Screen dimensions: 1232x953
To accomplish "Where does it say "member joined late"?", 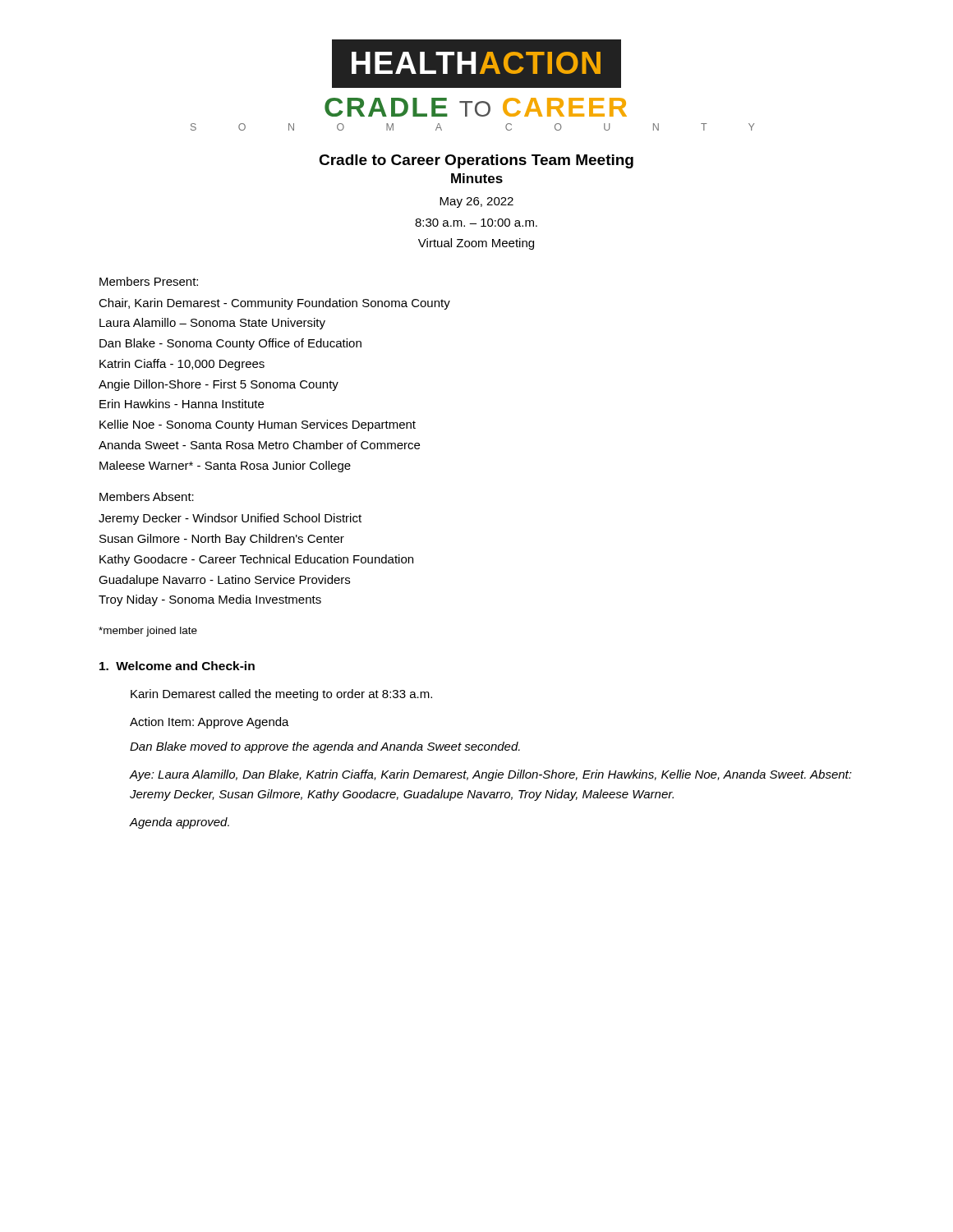I will click(x=148, y=630).
